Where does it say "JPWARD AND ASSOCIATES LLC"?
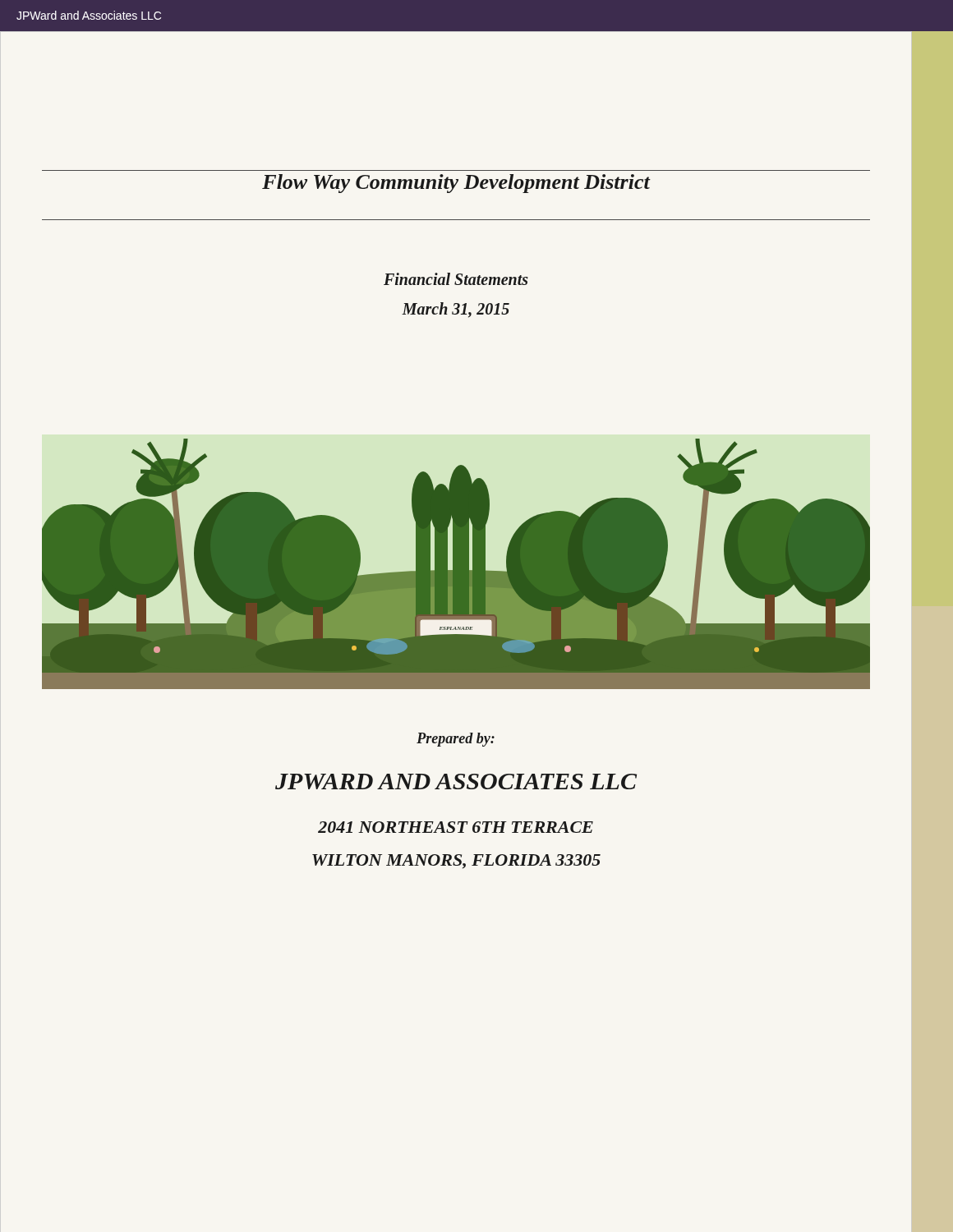 click(456, 781)
